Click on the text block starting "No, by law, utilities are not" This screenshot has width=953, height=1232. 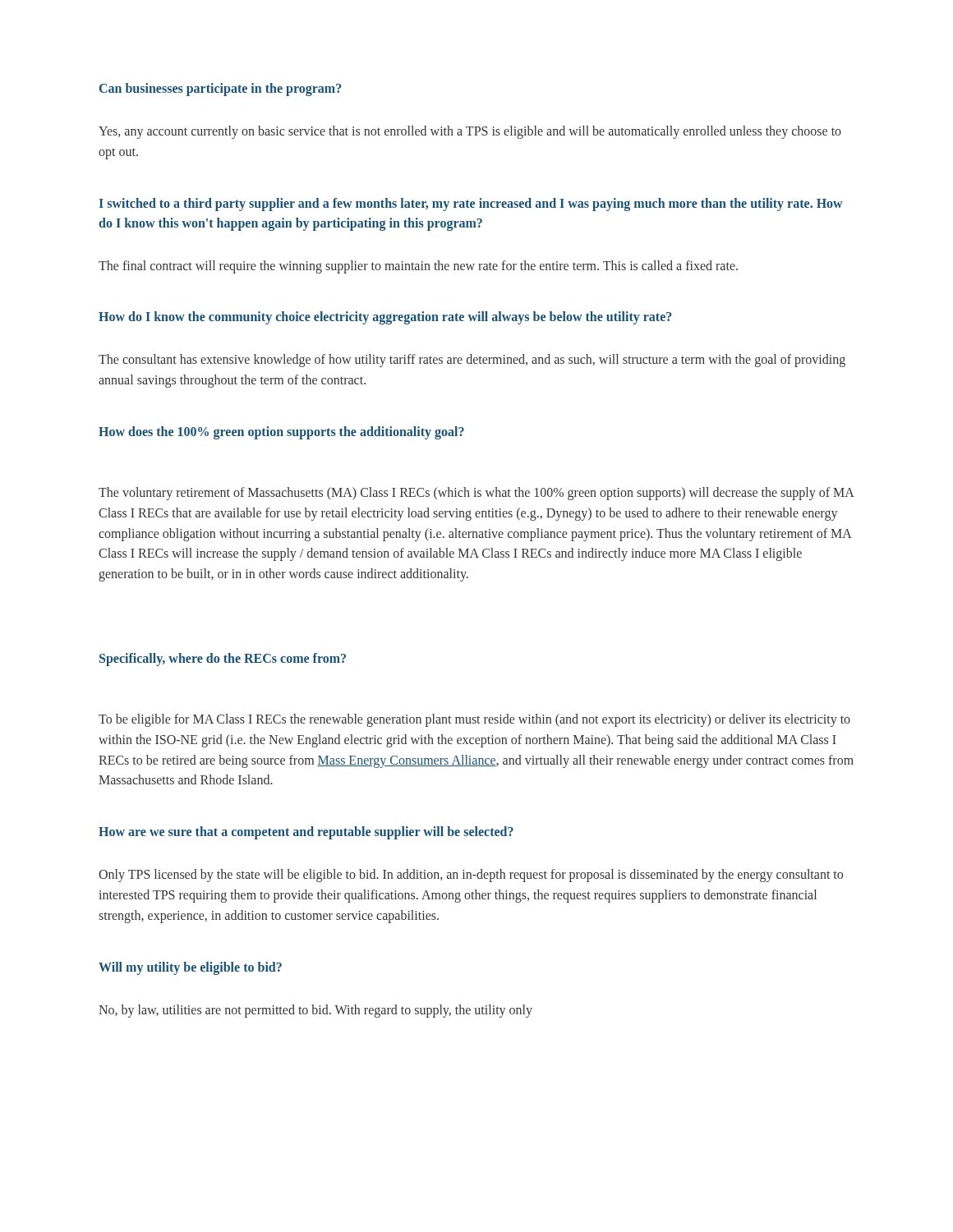click(x=476, y=1010)
